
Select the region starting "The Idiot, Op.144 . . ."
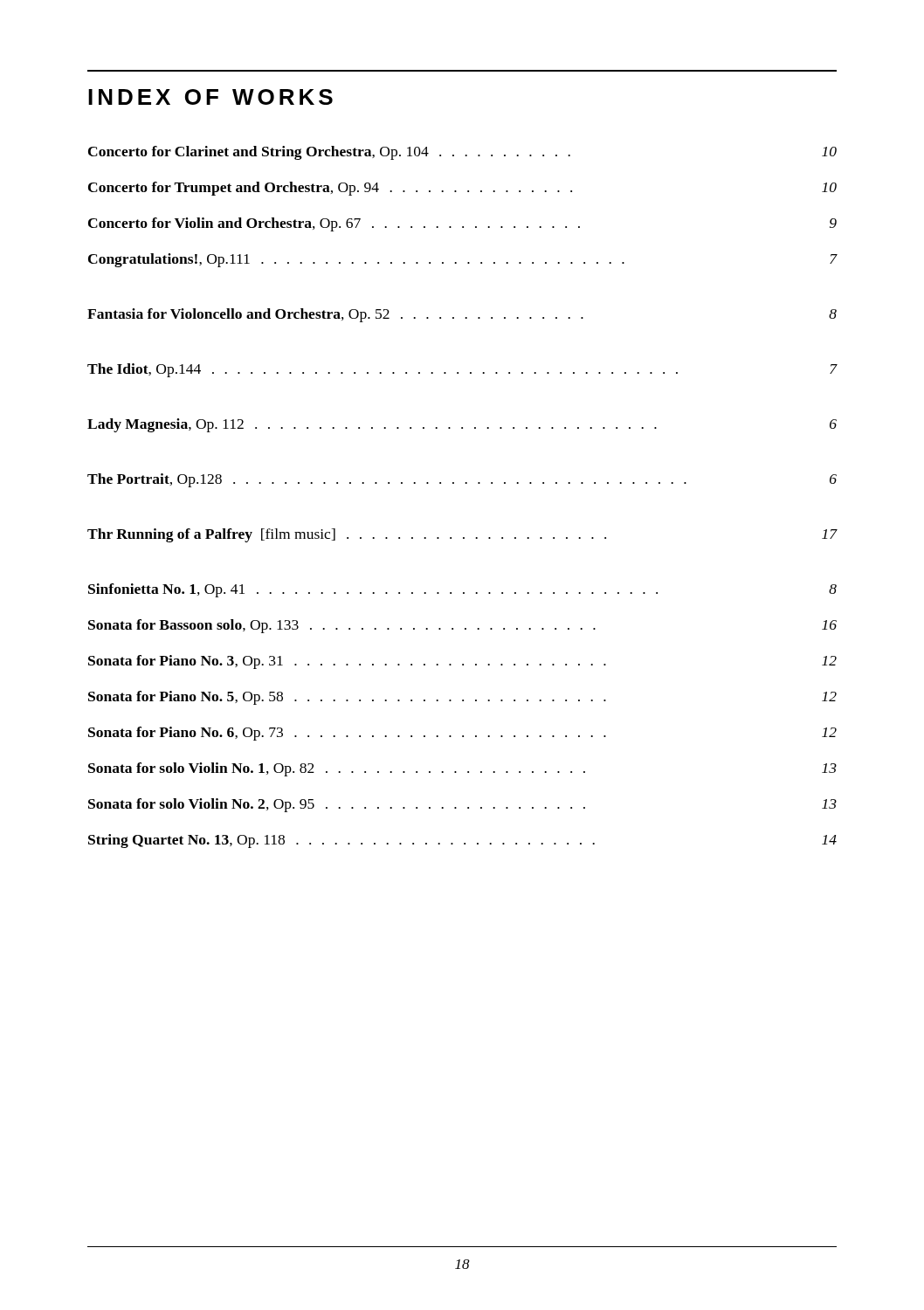[x=462, y=369]
